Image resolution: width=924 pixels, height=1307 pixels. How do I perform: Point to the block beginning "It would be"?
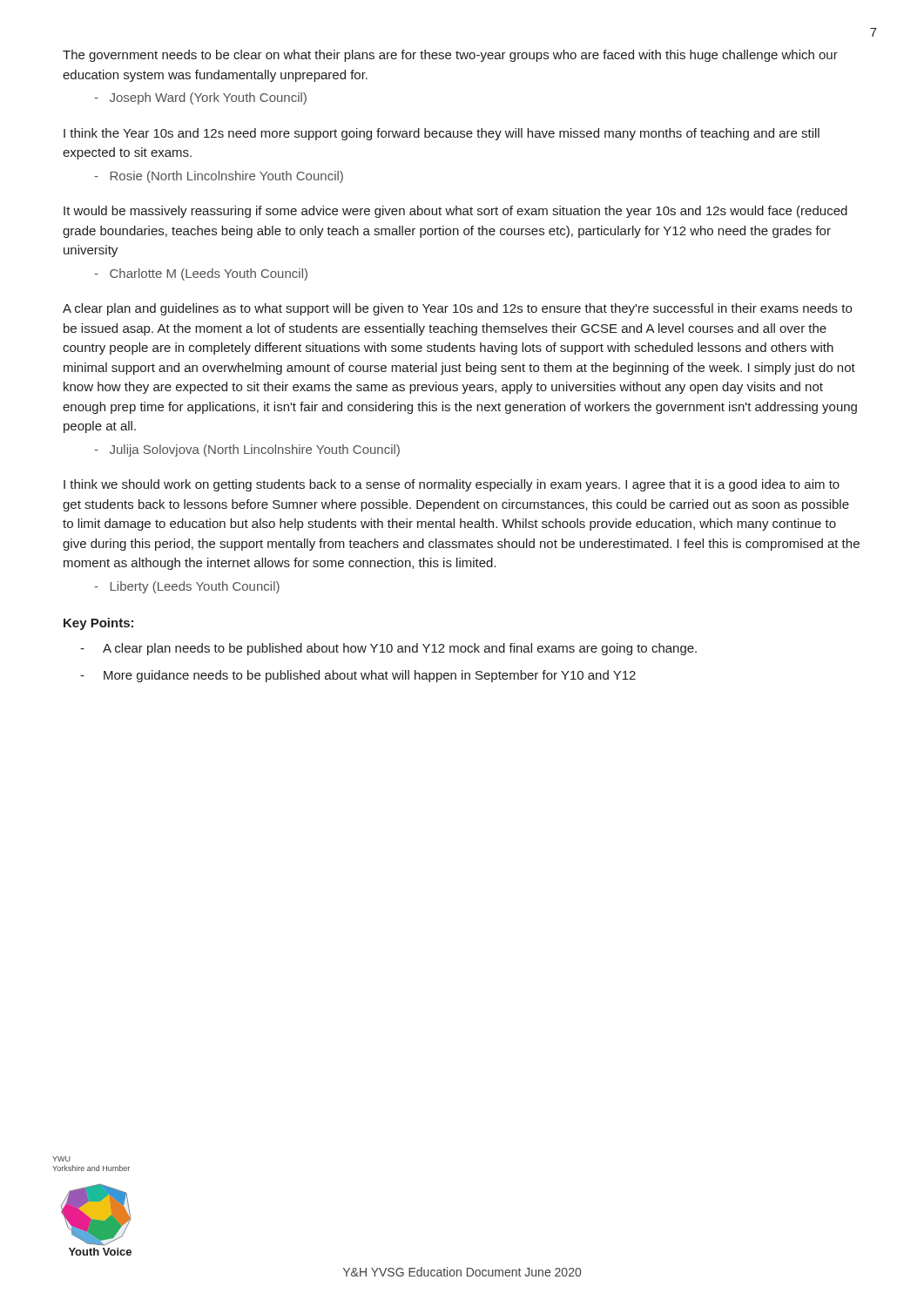455,230
